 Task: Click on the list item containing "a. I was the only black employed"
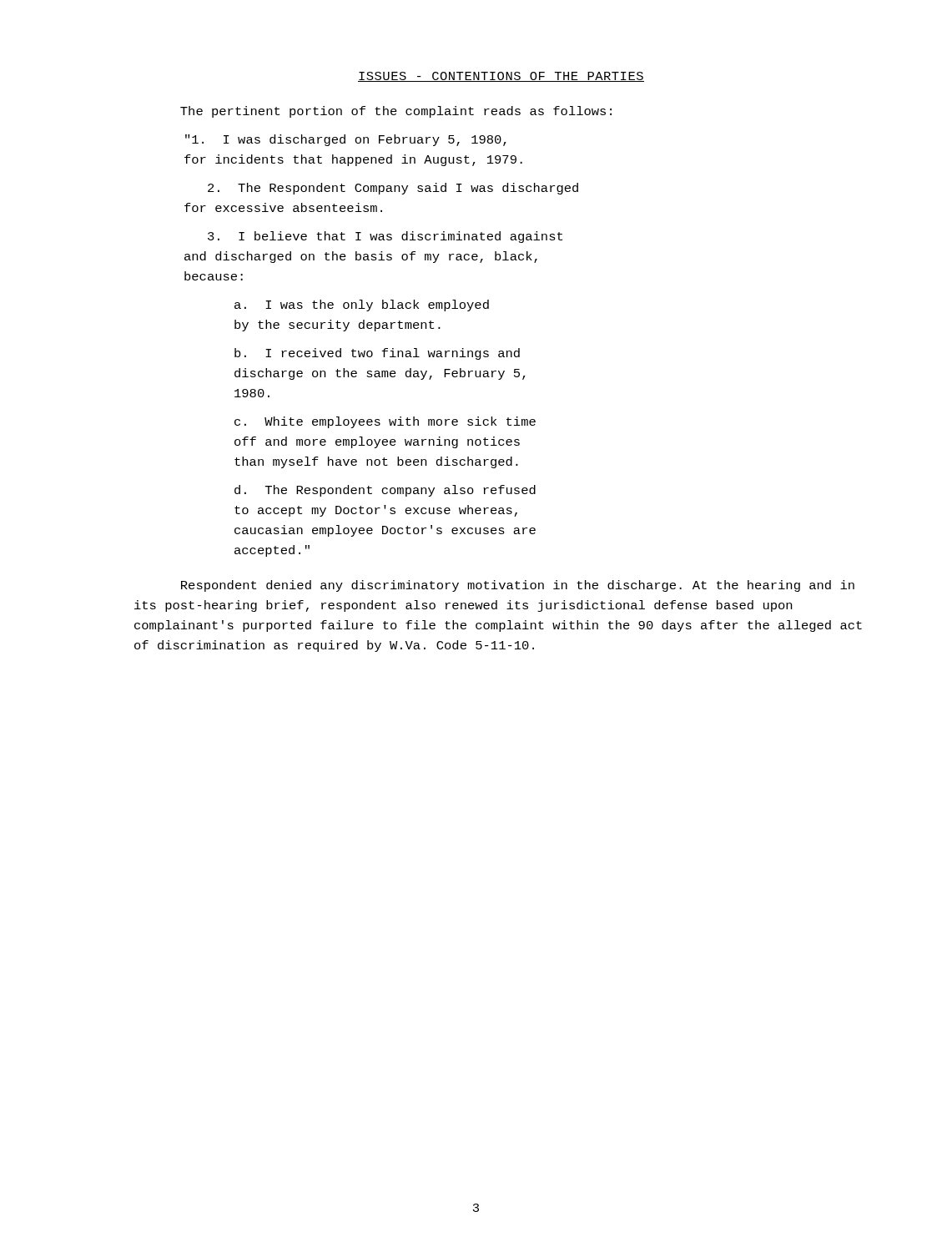362,316
